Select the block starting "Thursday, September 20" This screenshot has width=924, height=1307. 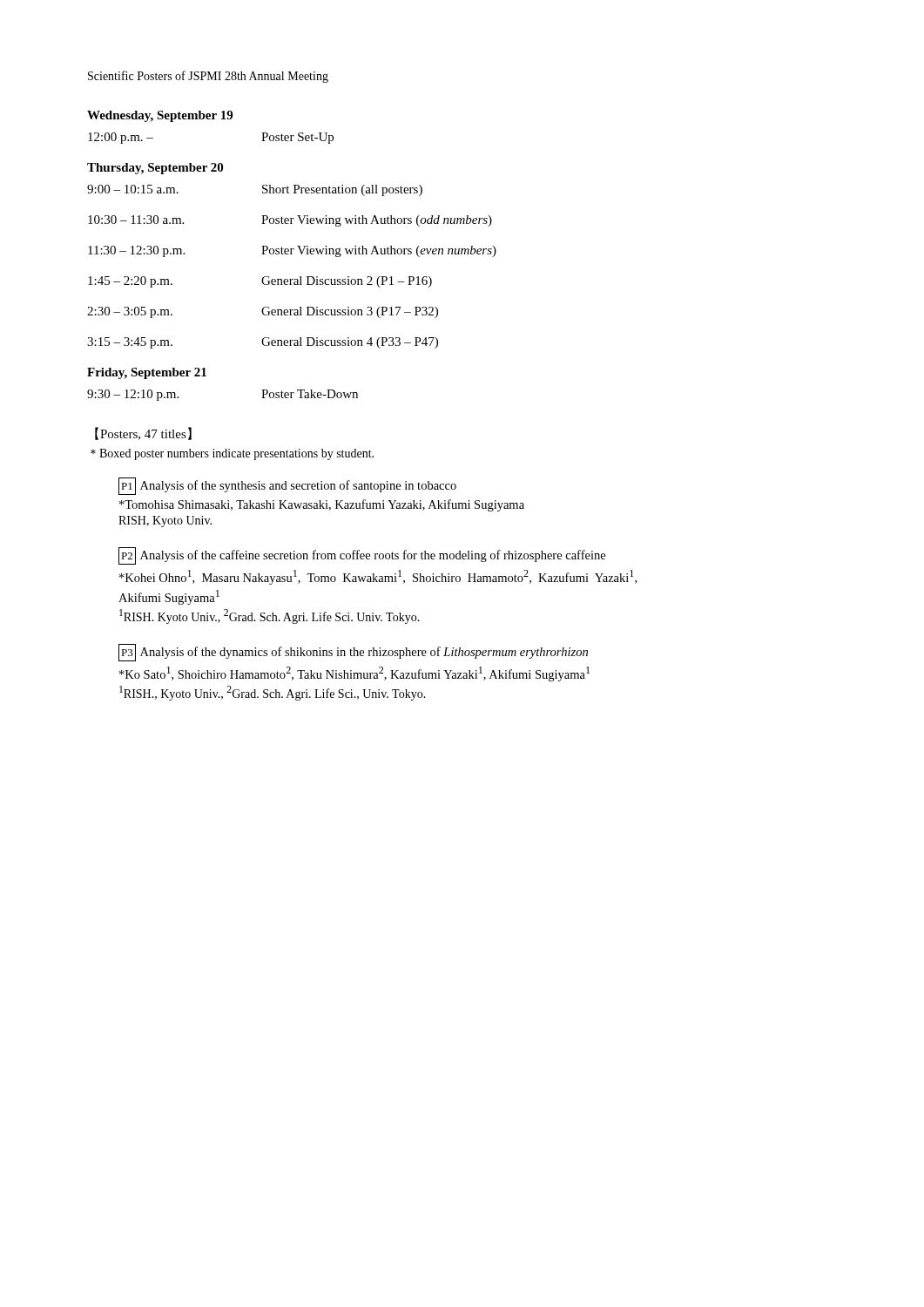[155, 167]
